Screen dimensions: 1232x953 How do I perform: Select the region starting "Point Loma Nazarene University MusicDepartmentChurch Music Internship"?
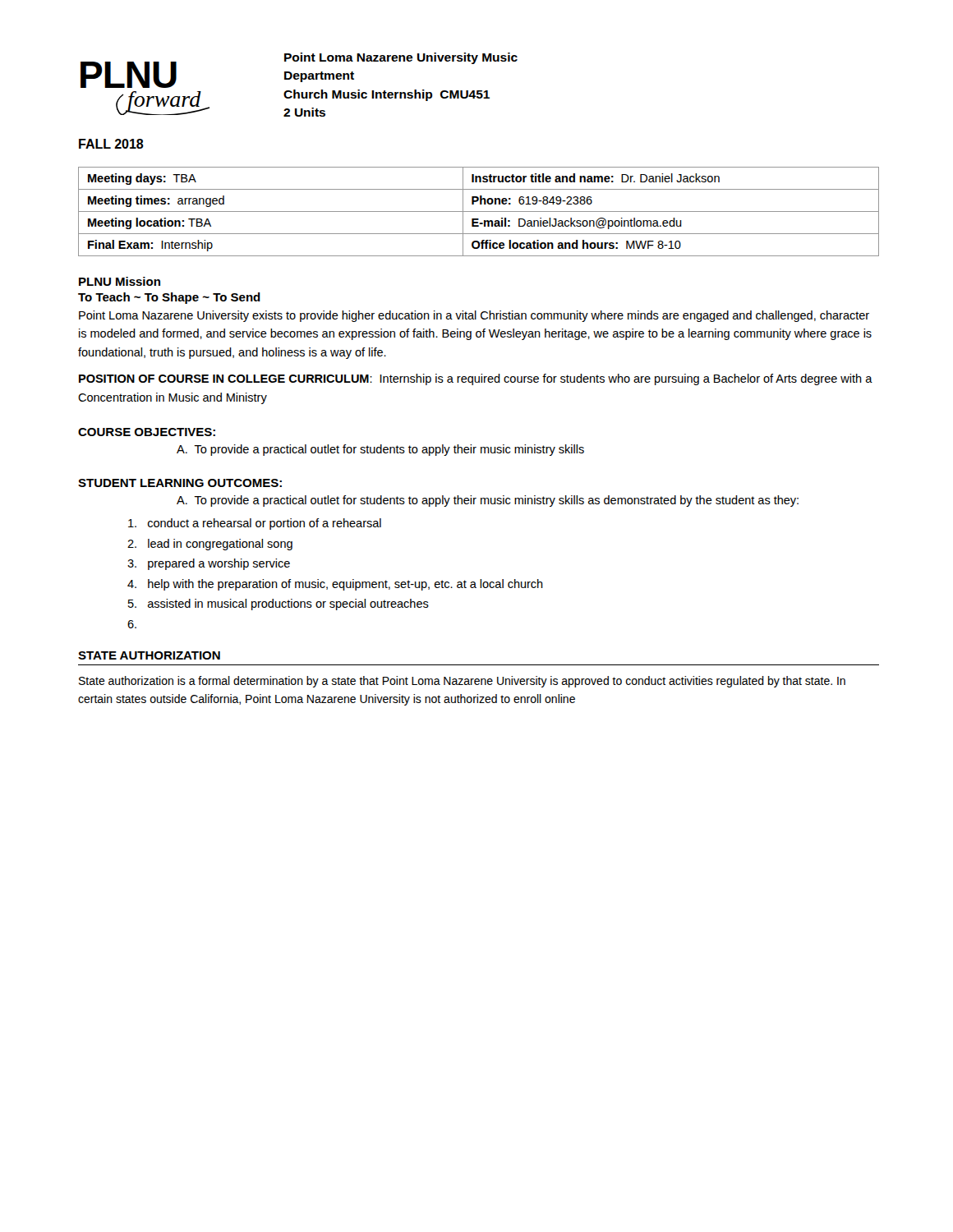[x=401, y=85]
